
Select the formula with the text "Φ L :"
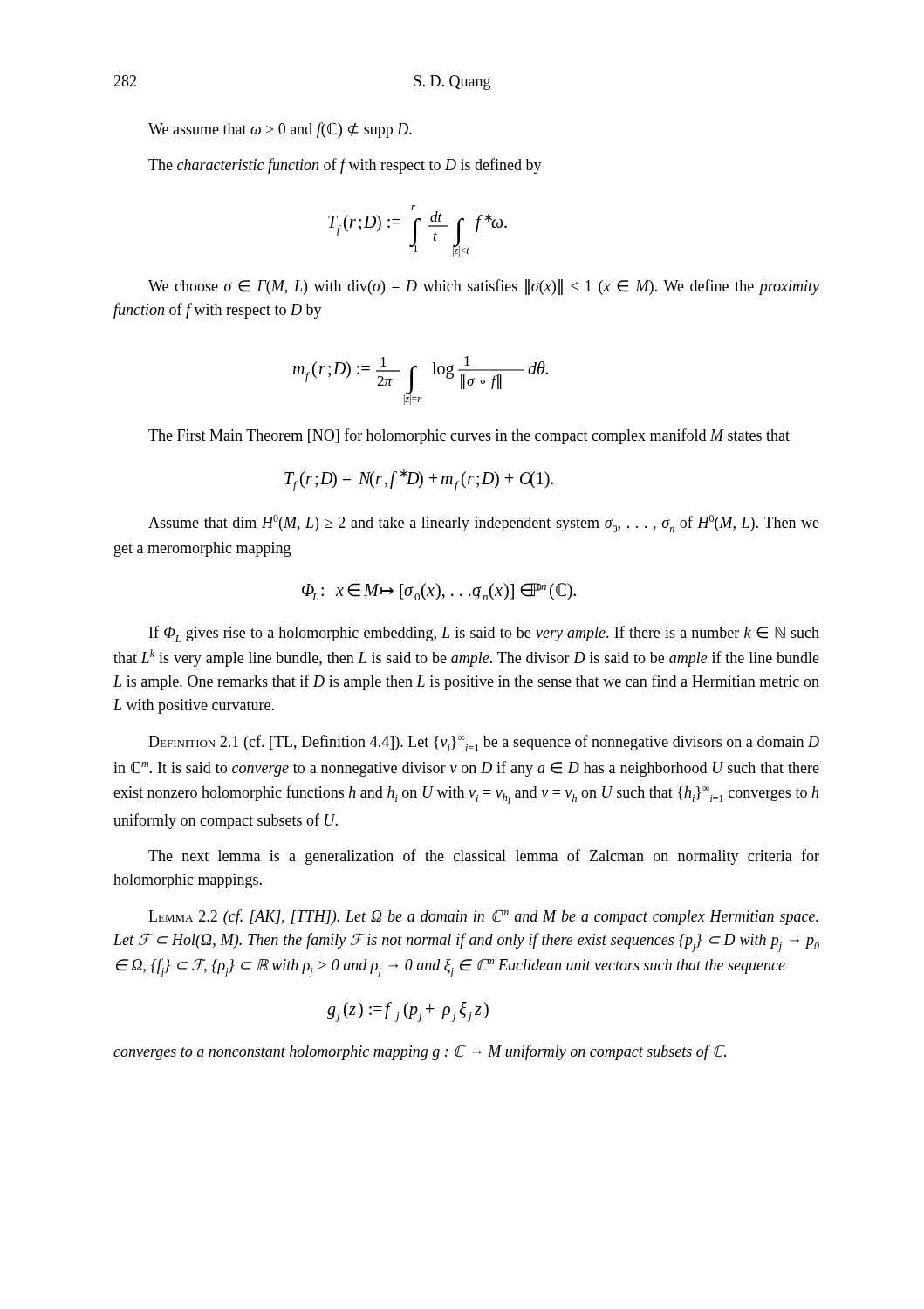pyautogui.click(x=466, y=590)
